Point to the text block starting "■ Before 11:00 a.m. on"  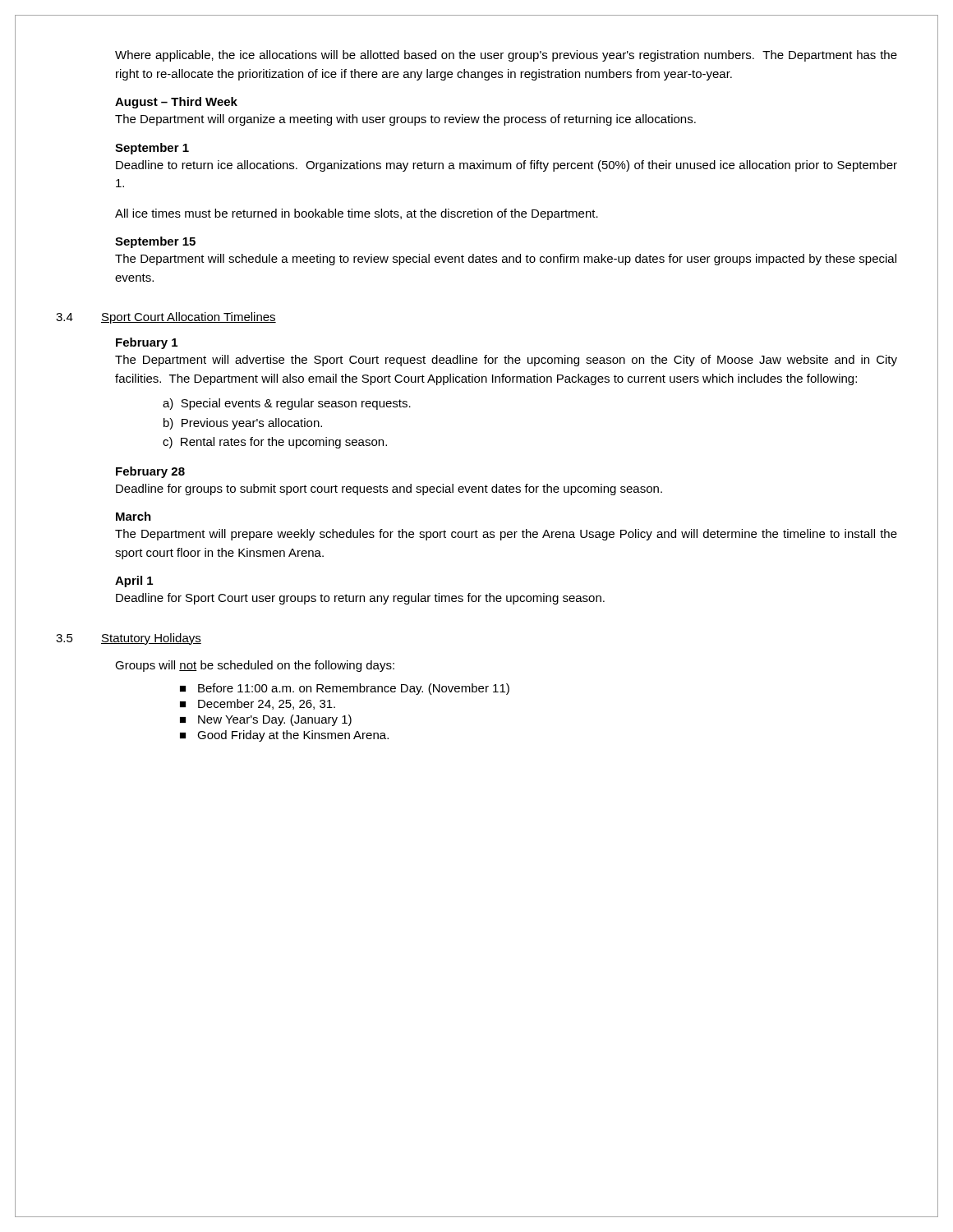click(x=345, y=688)
